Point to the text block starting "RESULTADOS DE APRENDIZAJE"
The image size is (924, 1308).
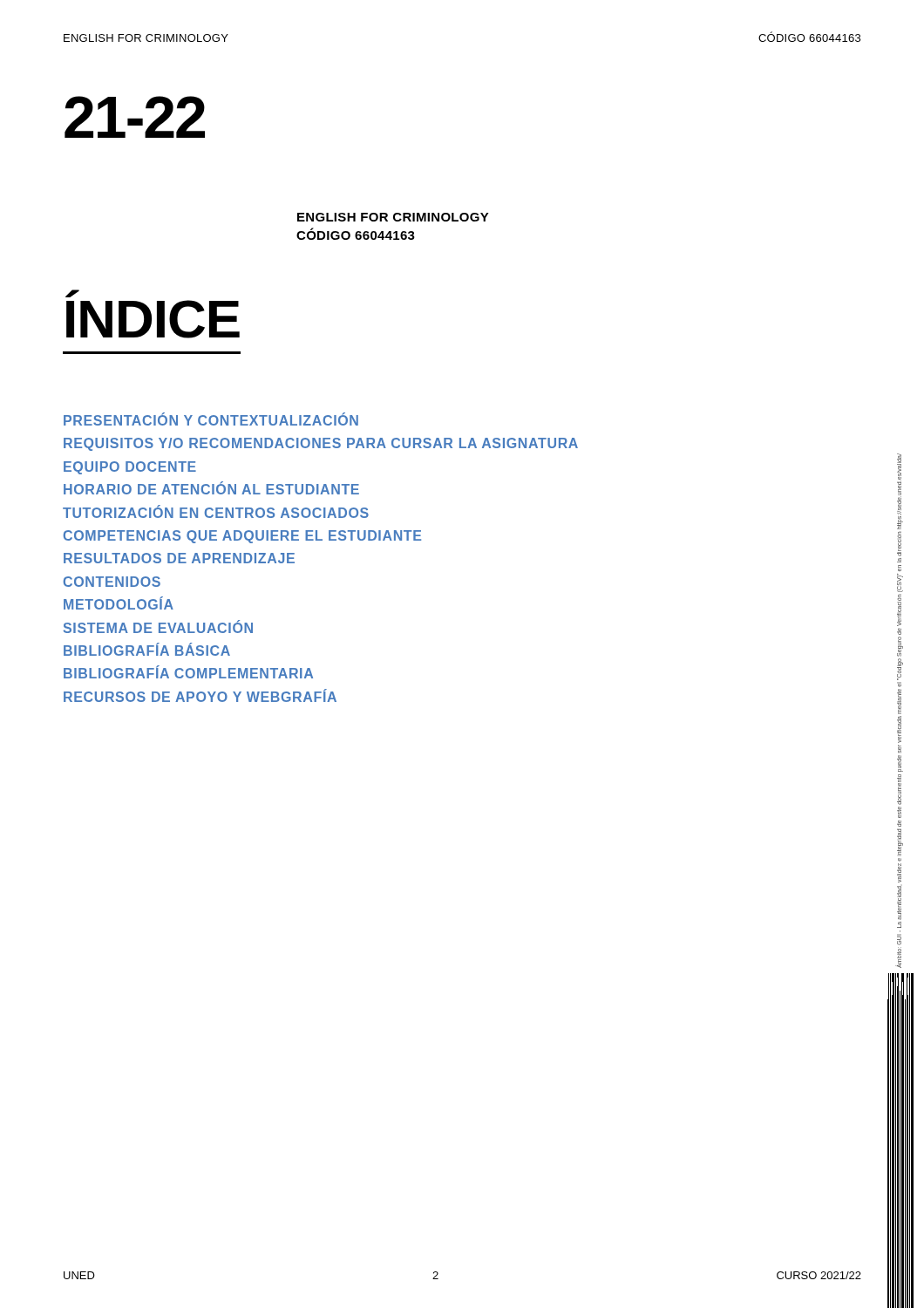(179, 559)
